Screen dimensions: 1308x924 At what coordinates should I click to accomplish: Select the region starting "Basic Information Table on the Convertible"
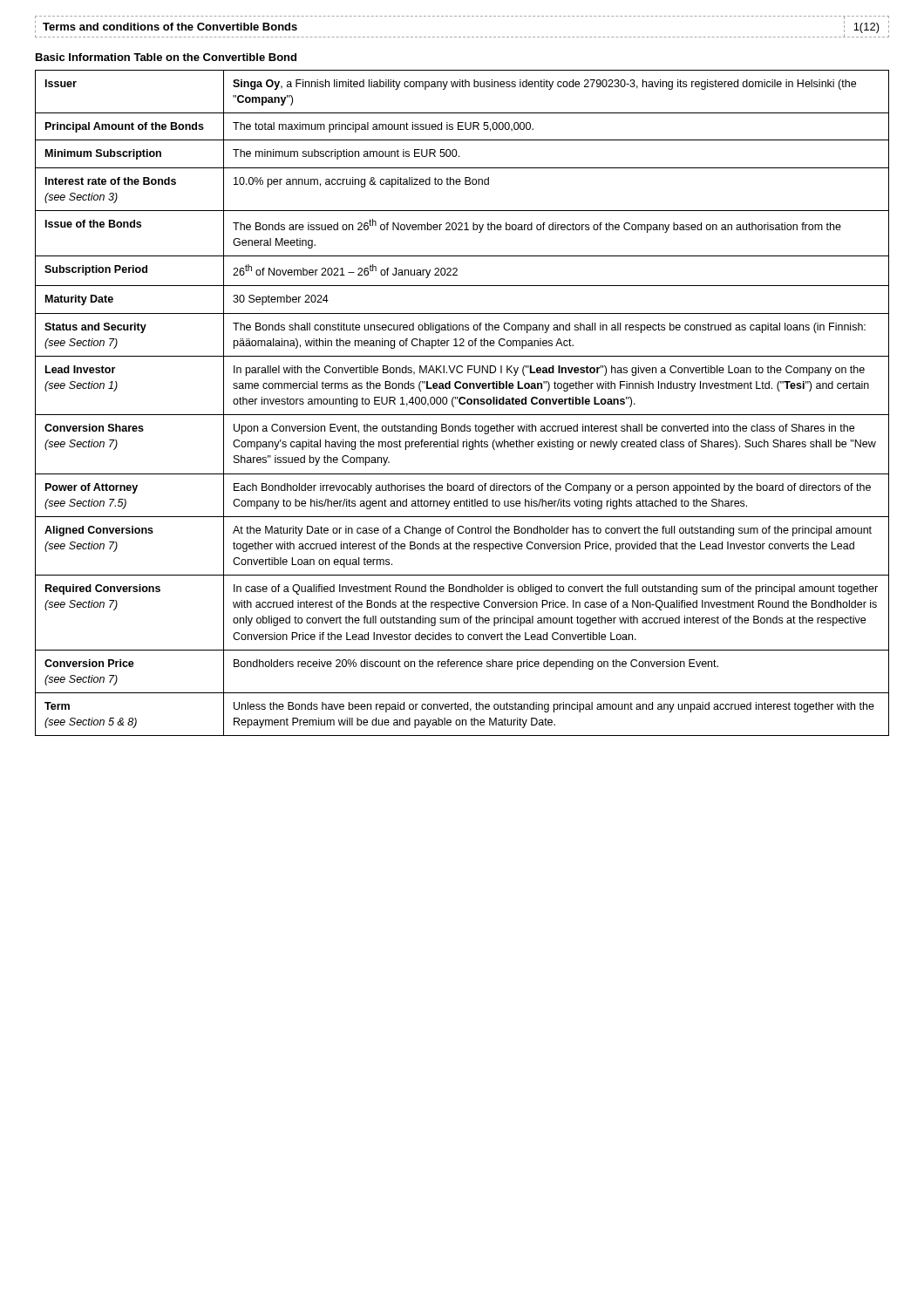(166, 57)
